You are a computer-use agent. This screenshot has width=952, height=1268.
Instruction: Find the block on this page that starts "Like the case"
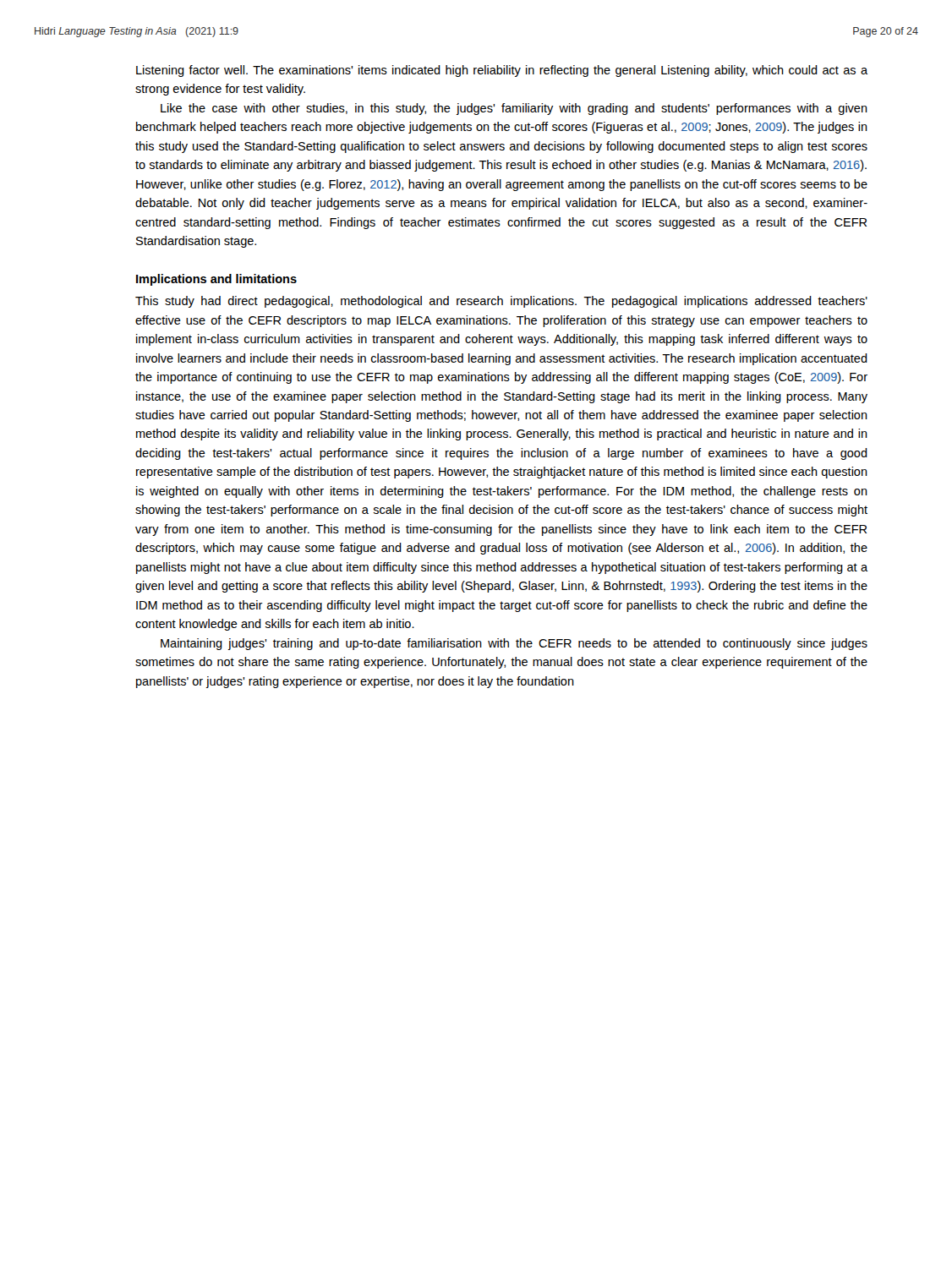[501, 175]
